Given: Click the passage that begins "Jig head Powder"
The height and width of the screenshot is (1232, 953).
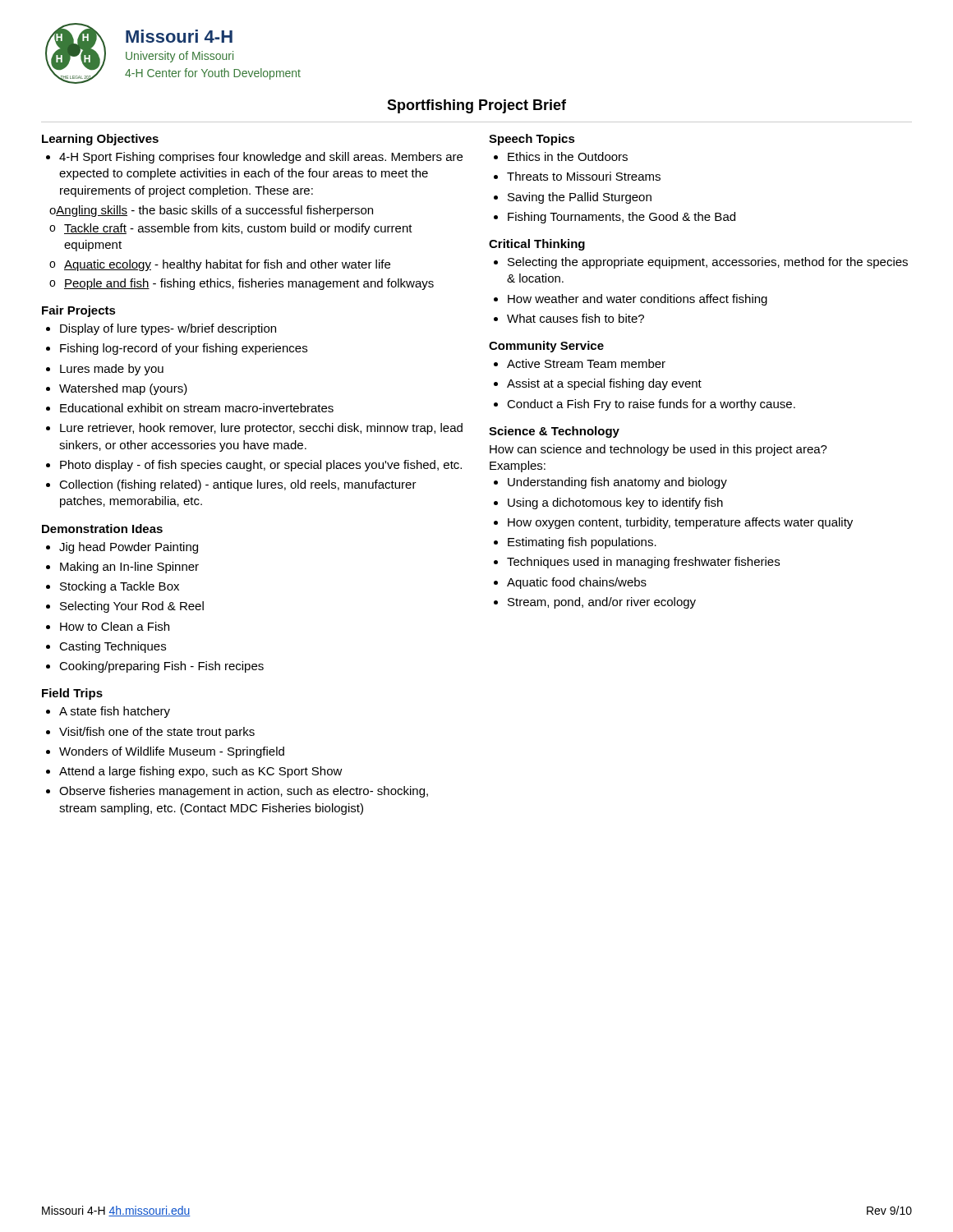Looking at the screenshot, I should (x=122, y=548).
